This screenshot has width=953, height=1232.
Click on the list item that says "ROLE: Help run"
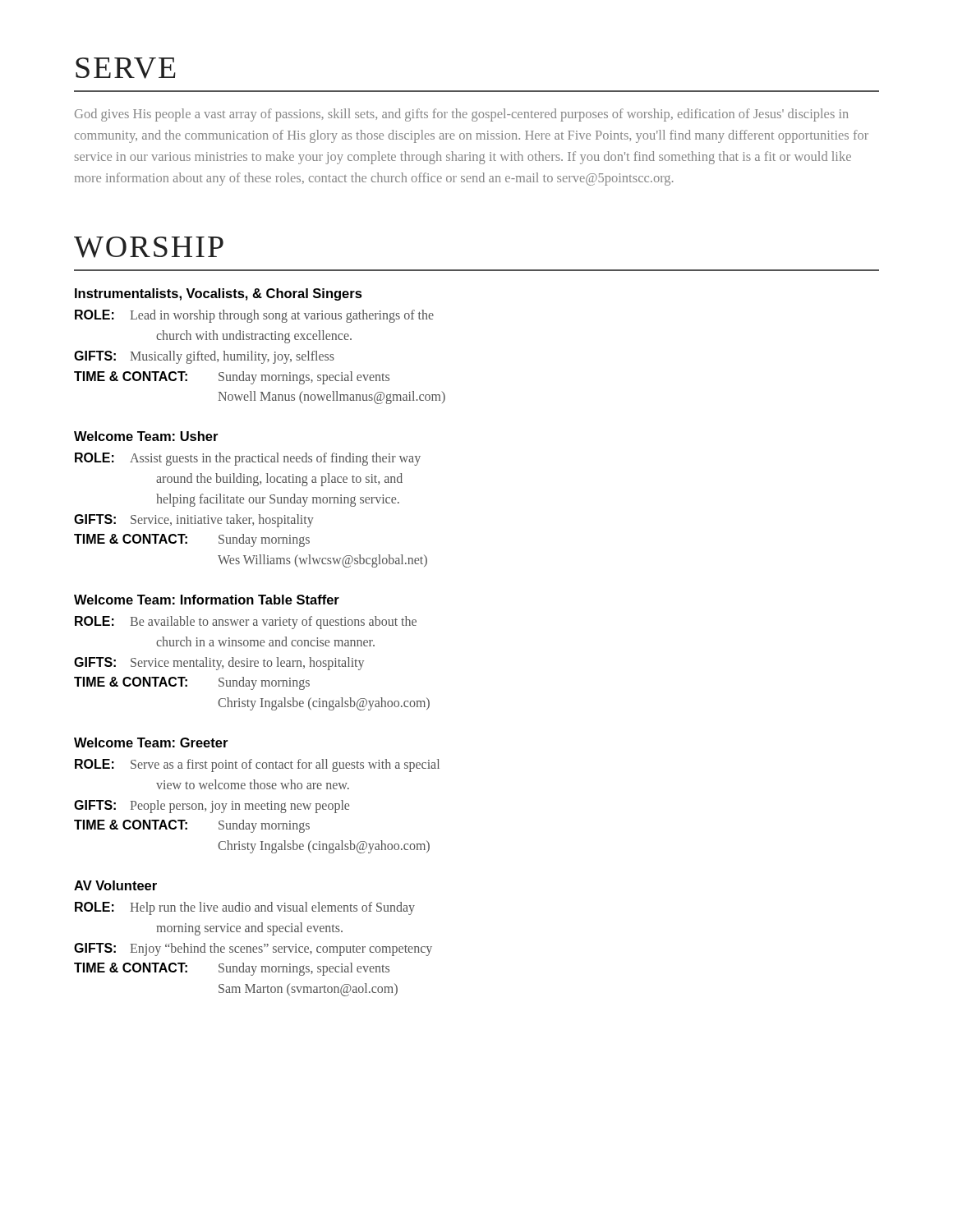coord(245,908)
